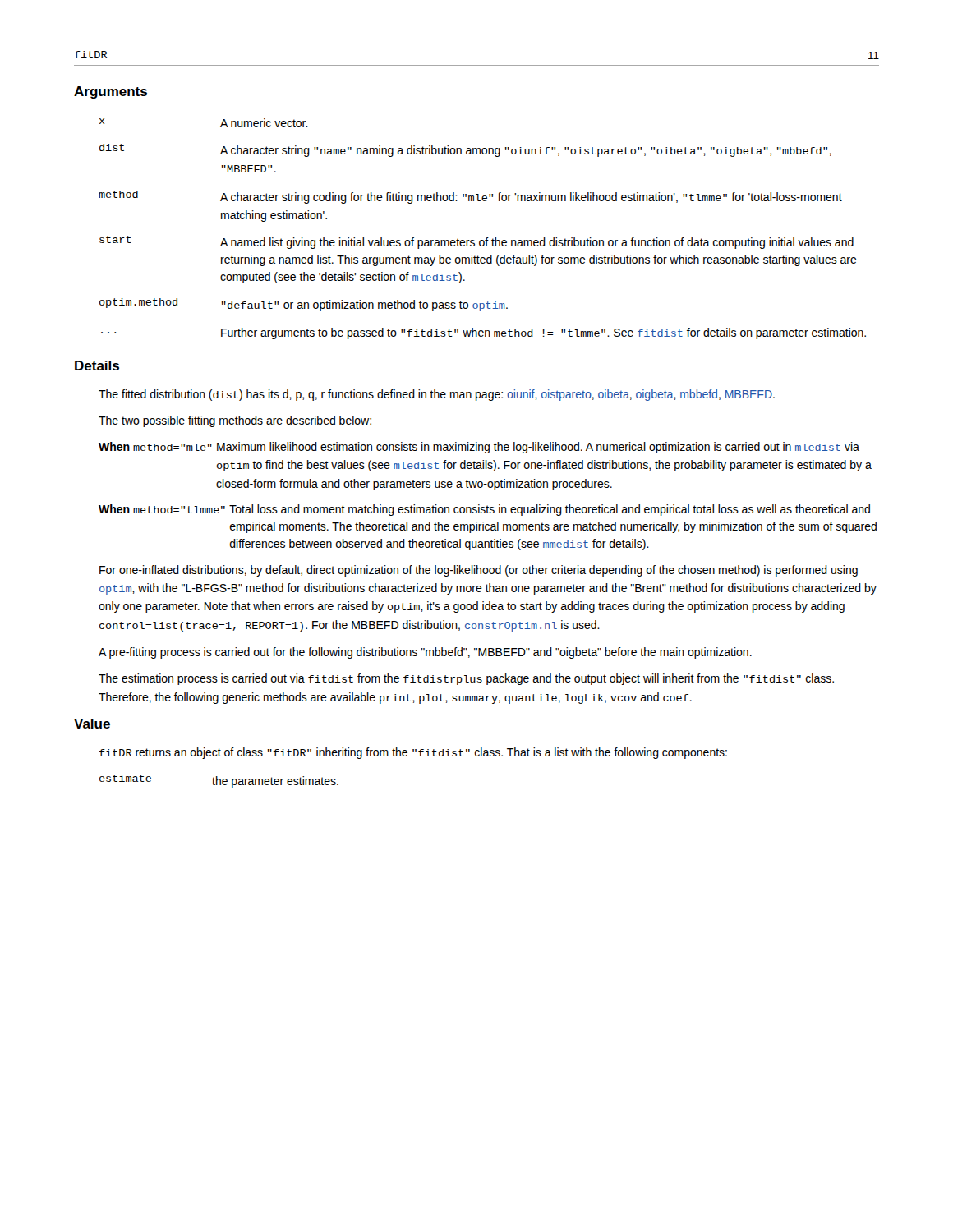
Task: Find the list item that reads "When method="tlmme" Total loss"
Action: 489,527
